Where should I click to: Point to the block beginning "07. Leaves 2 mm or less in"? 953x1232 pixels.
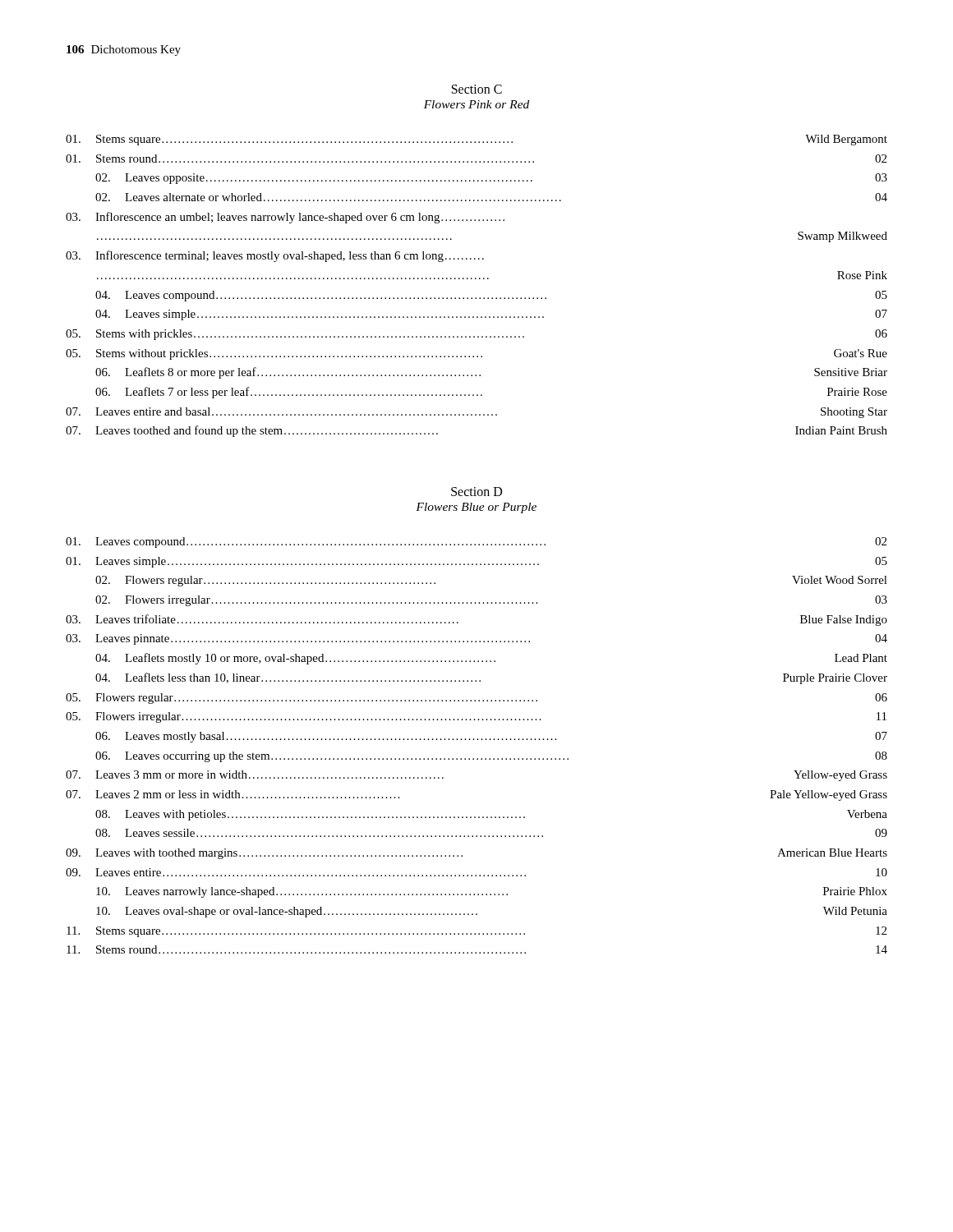click(236, 795)
